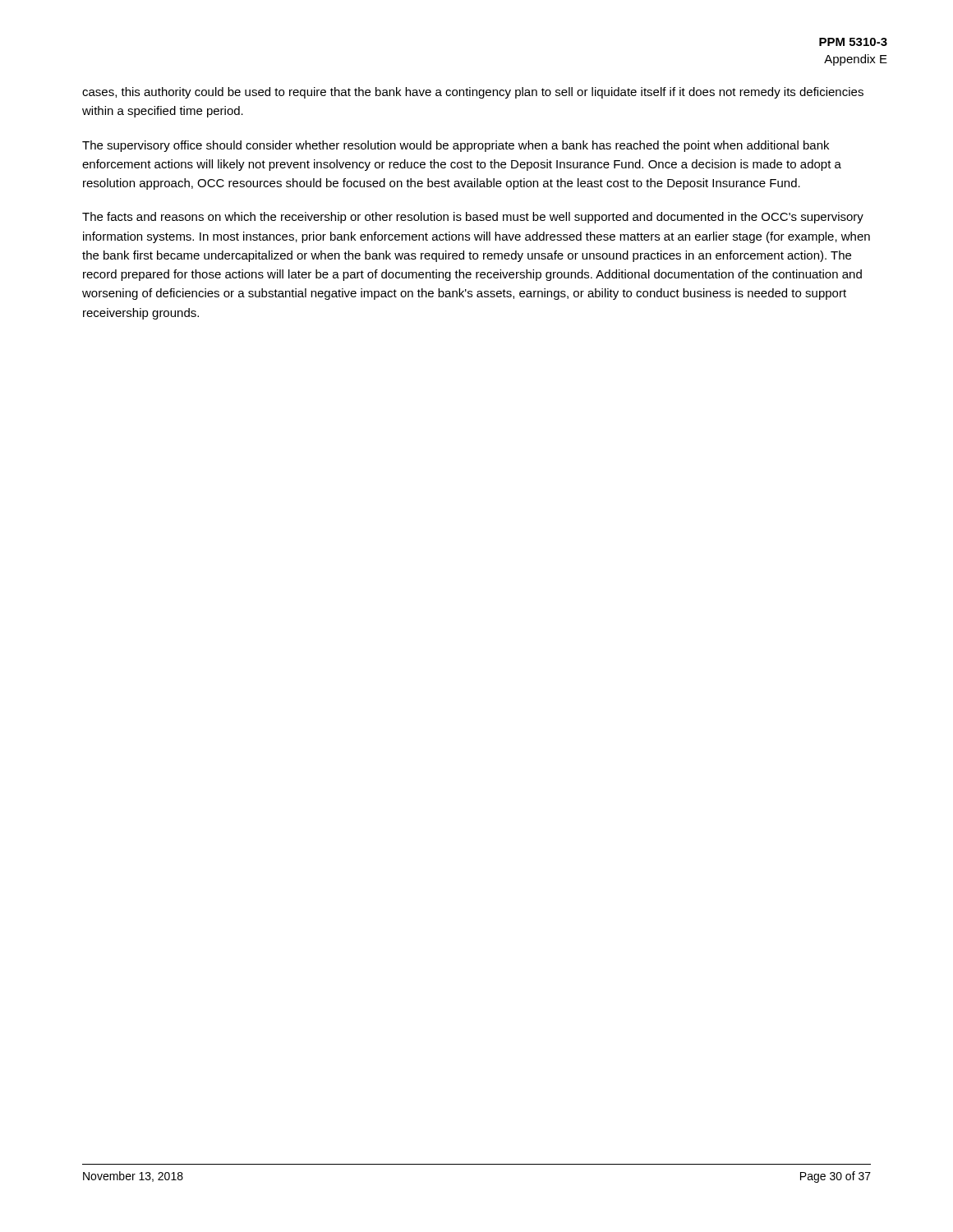Image resolution: width=953 pixels, height=1232 pixels.
Task: Select the text starting "cases, this authority could be used"
Action: click(473, 101)
